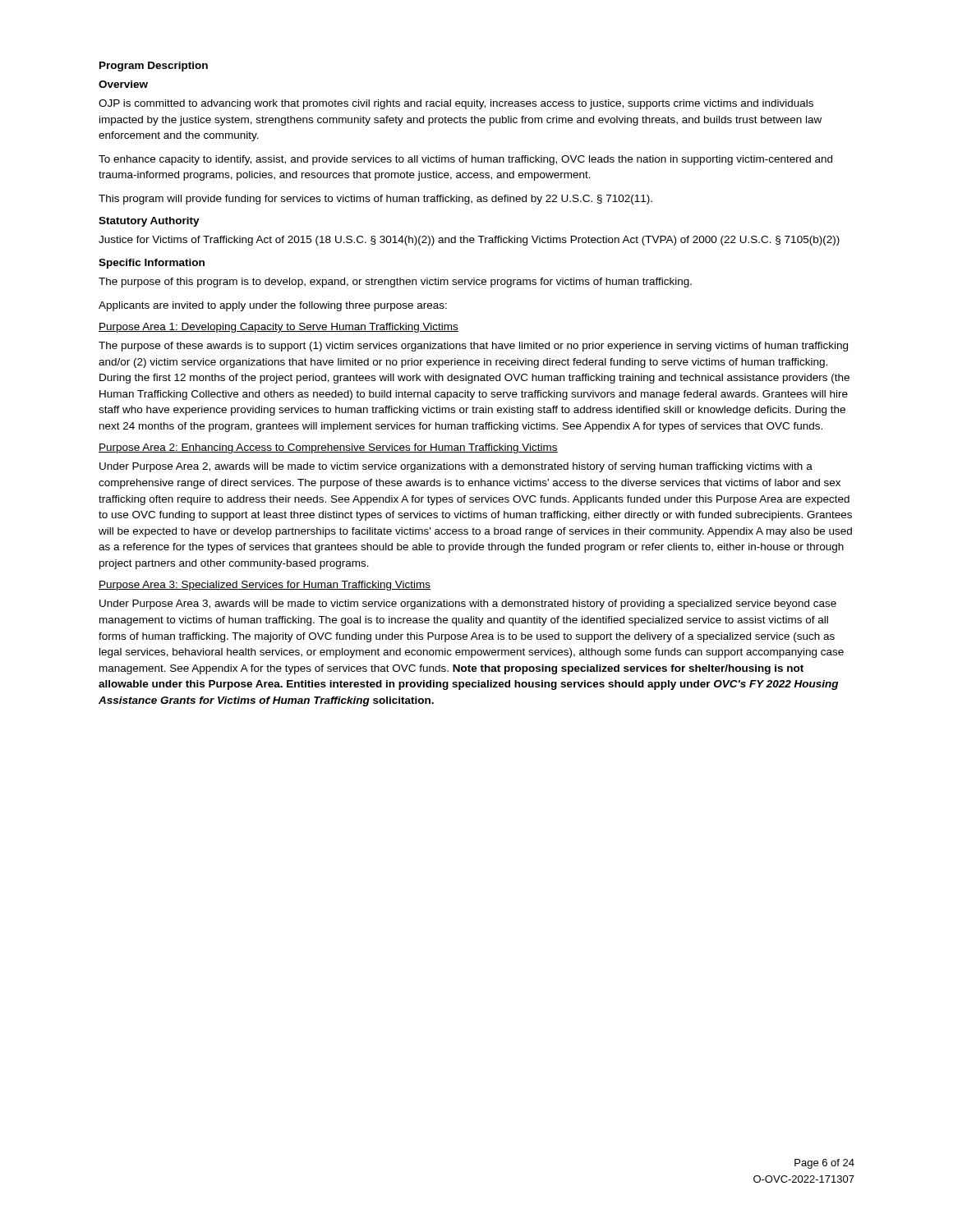
Task: Locate the section header that reads "Purpose Area 2: Enhancing Access to Comprehensive Services"
Action: click(x=328, y=448)
